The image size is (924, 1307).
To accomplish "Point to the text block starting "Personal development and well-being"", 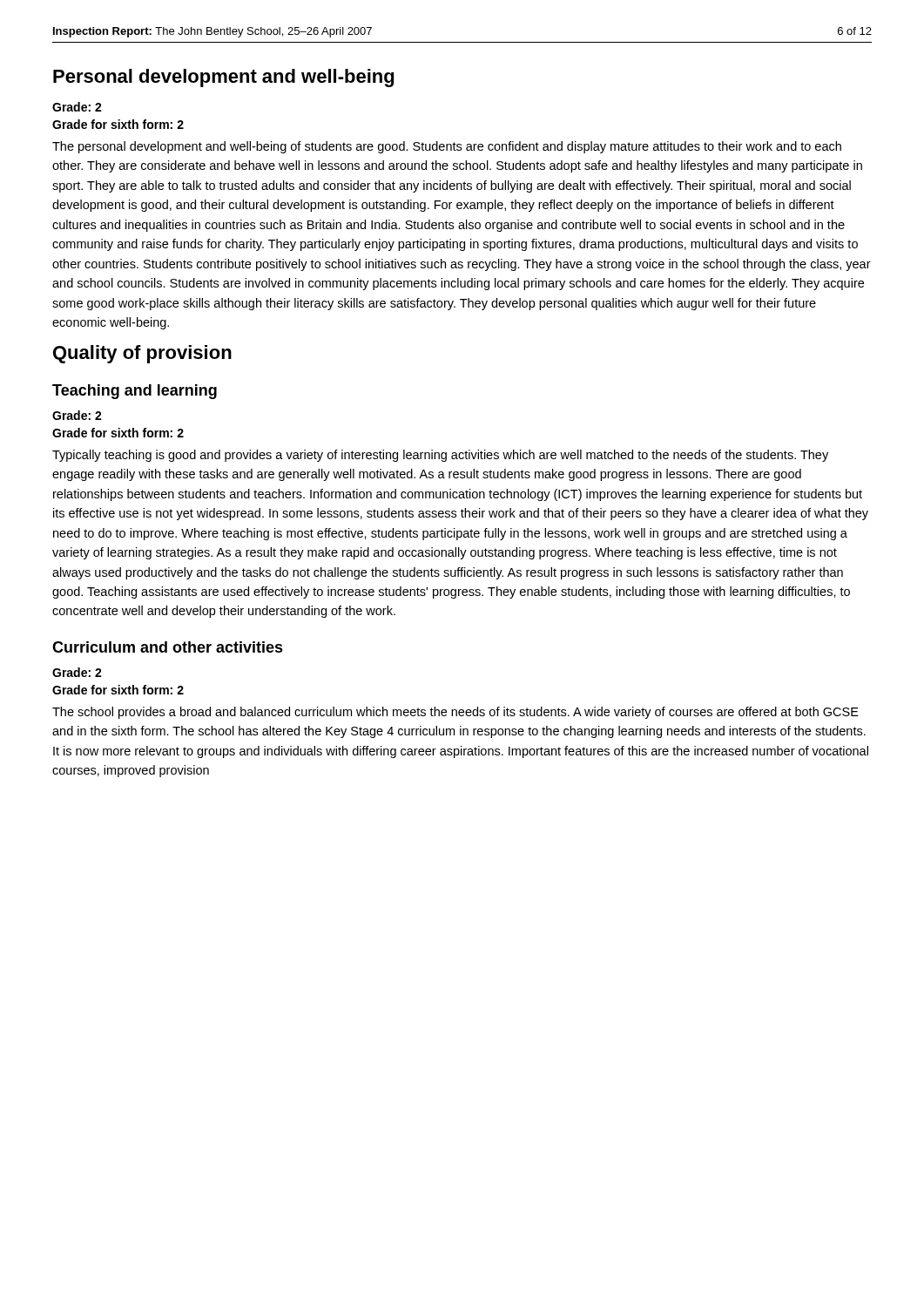I will [223, 78].
